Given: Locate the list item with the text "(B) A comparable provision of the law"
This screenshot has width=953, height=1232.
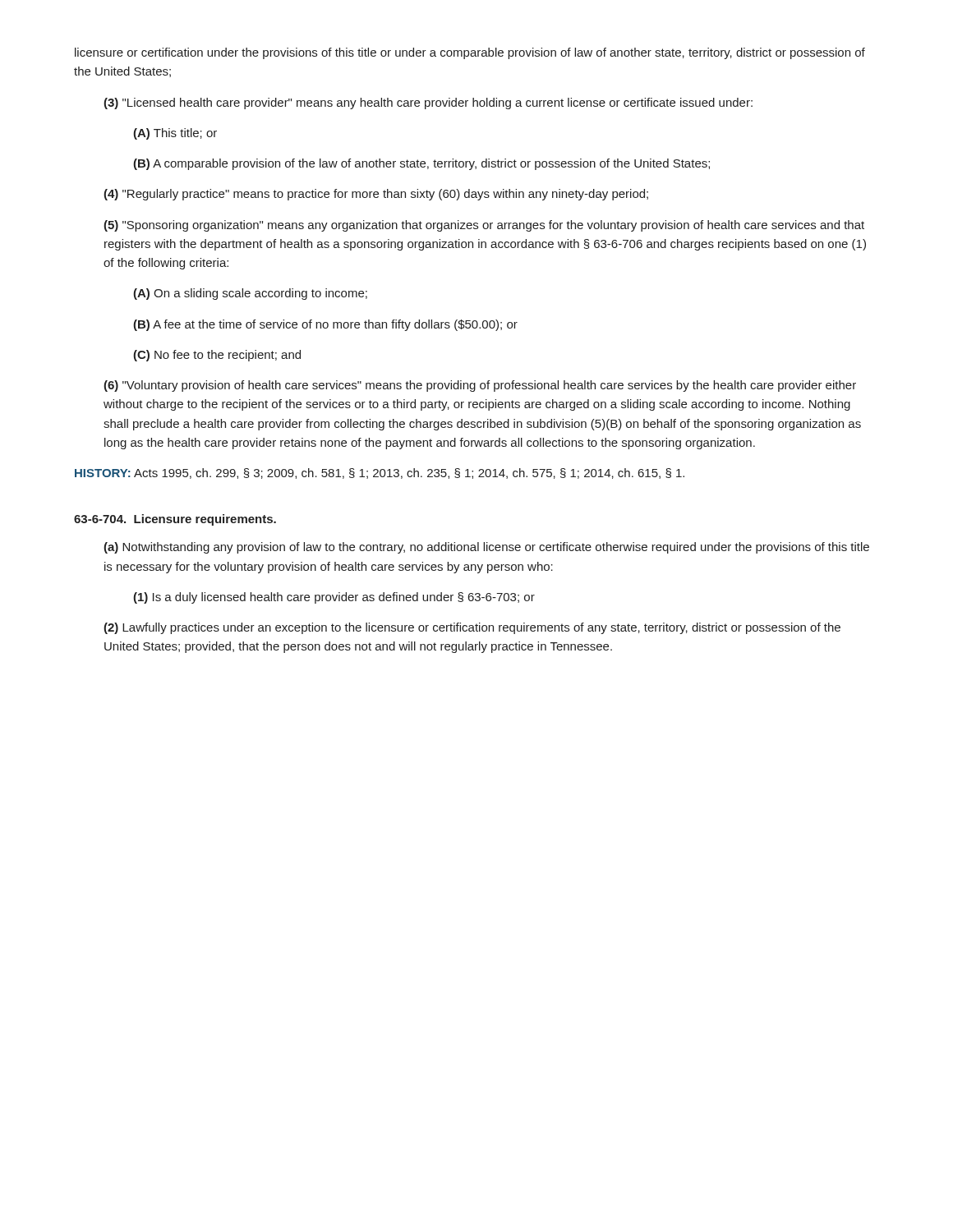Looking at the screenshot, I should [x=422, y=163].
